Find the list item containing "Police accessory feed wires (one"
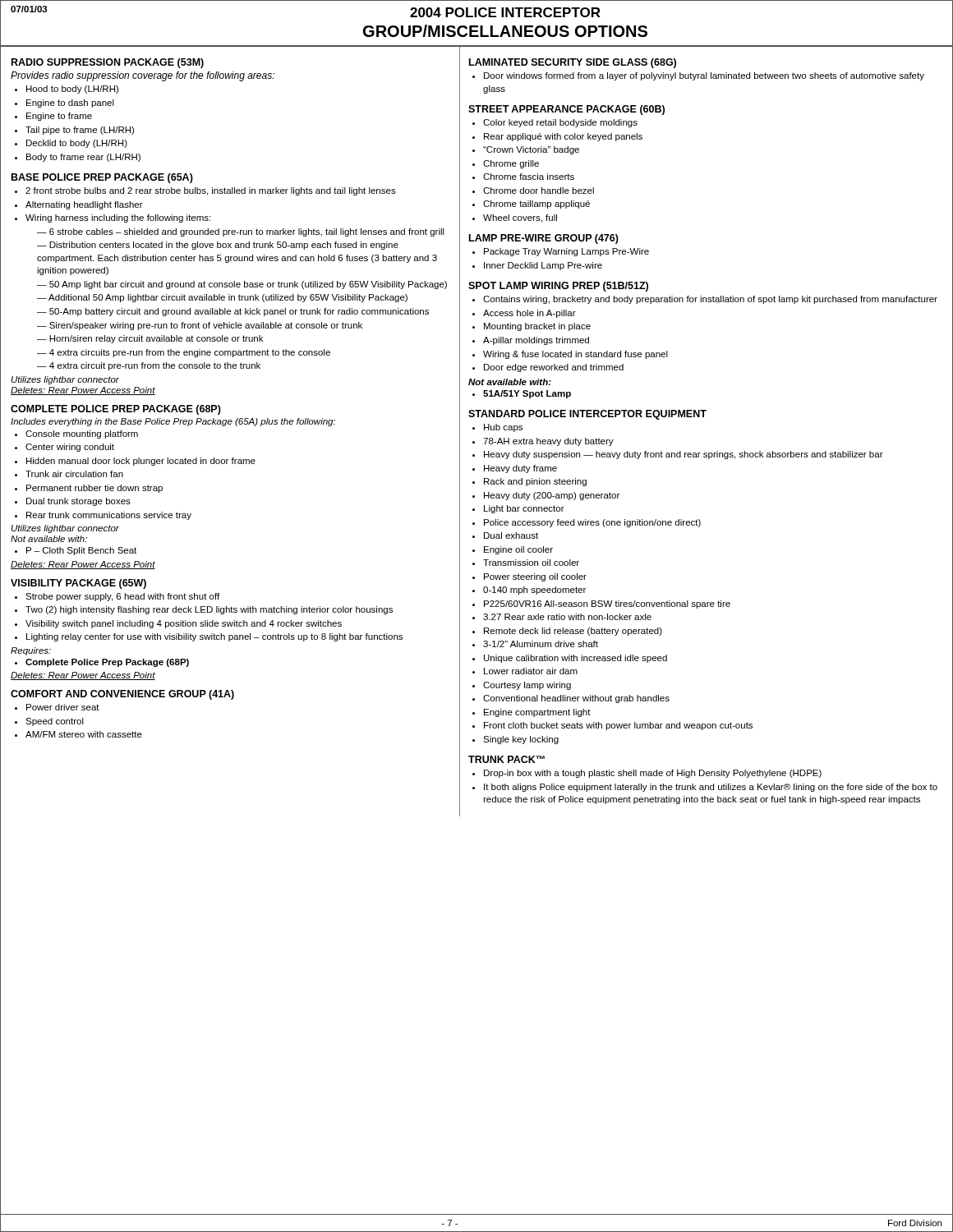The width and height of the screenshot is (953, 1232). point(592,522)
